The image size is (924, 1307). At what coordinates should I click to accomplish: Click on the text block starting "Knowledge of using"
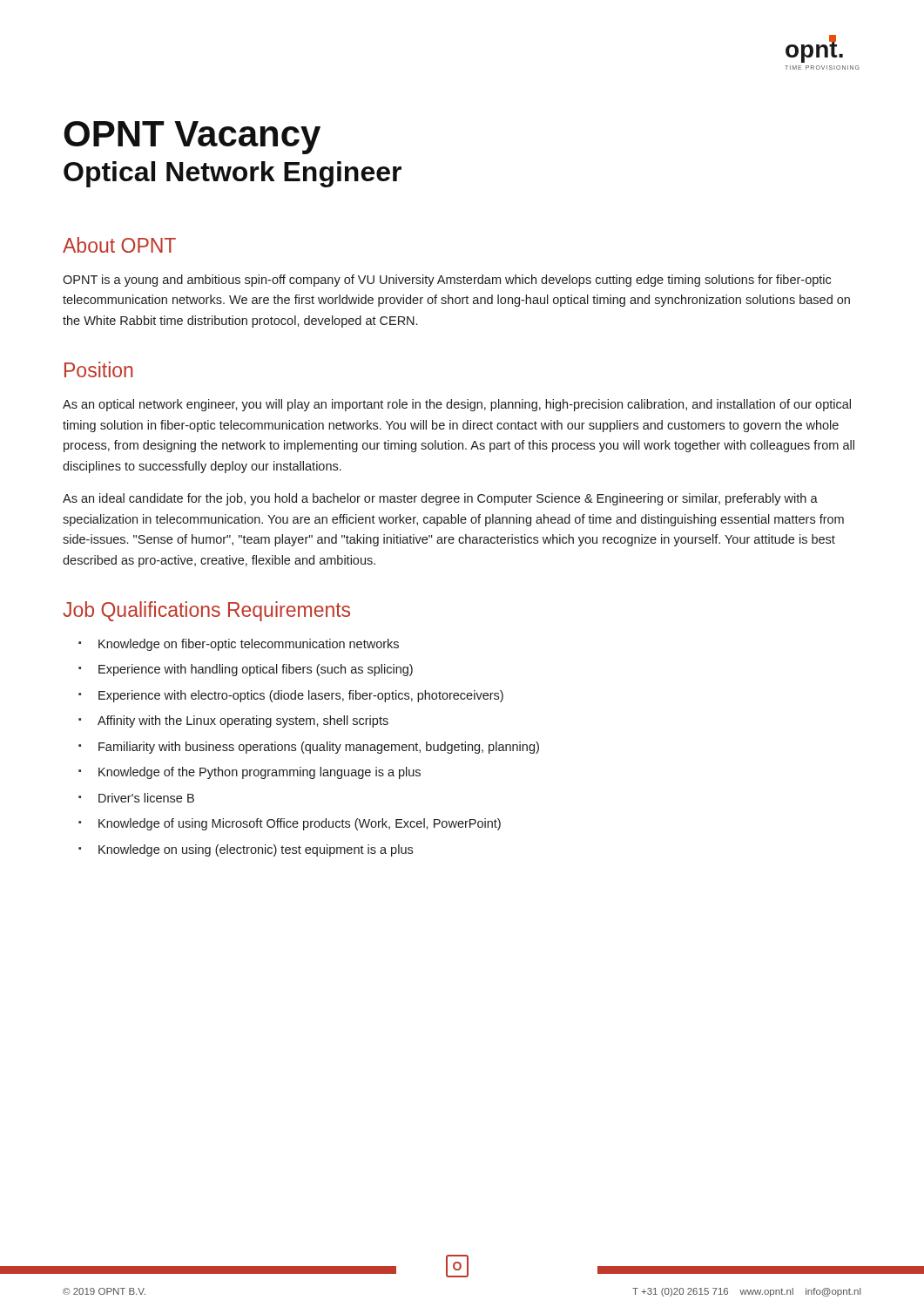[462, 824]
